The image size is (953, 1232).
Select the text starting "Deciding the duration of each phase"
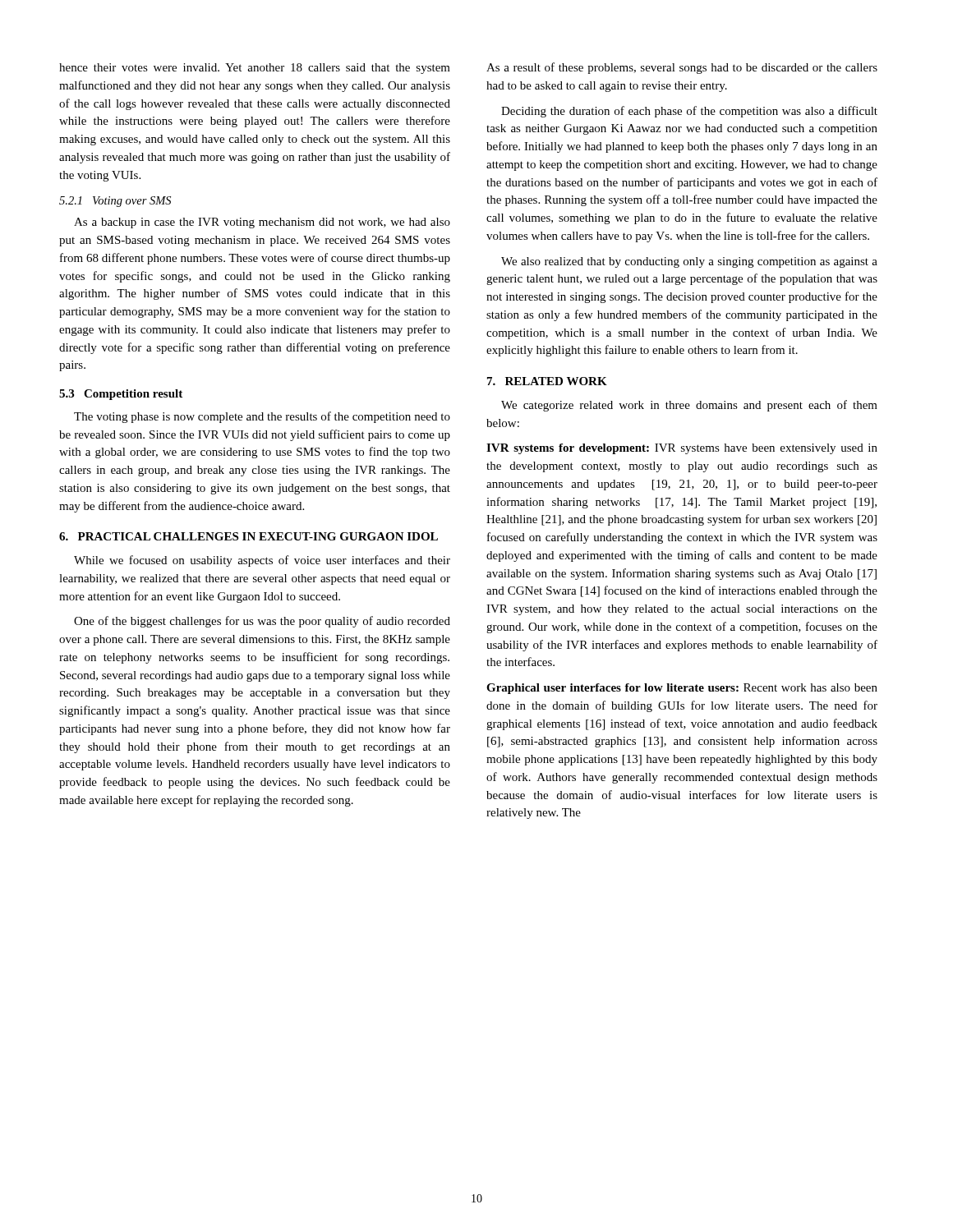click(682, 174)
